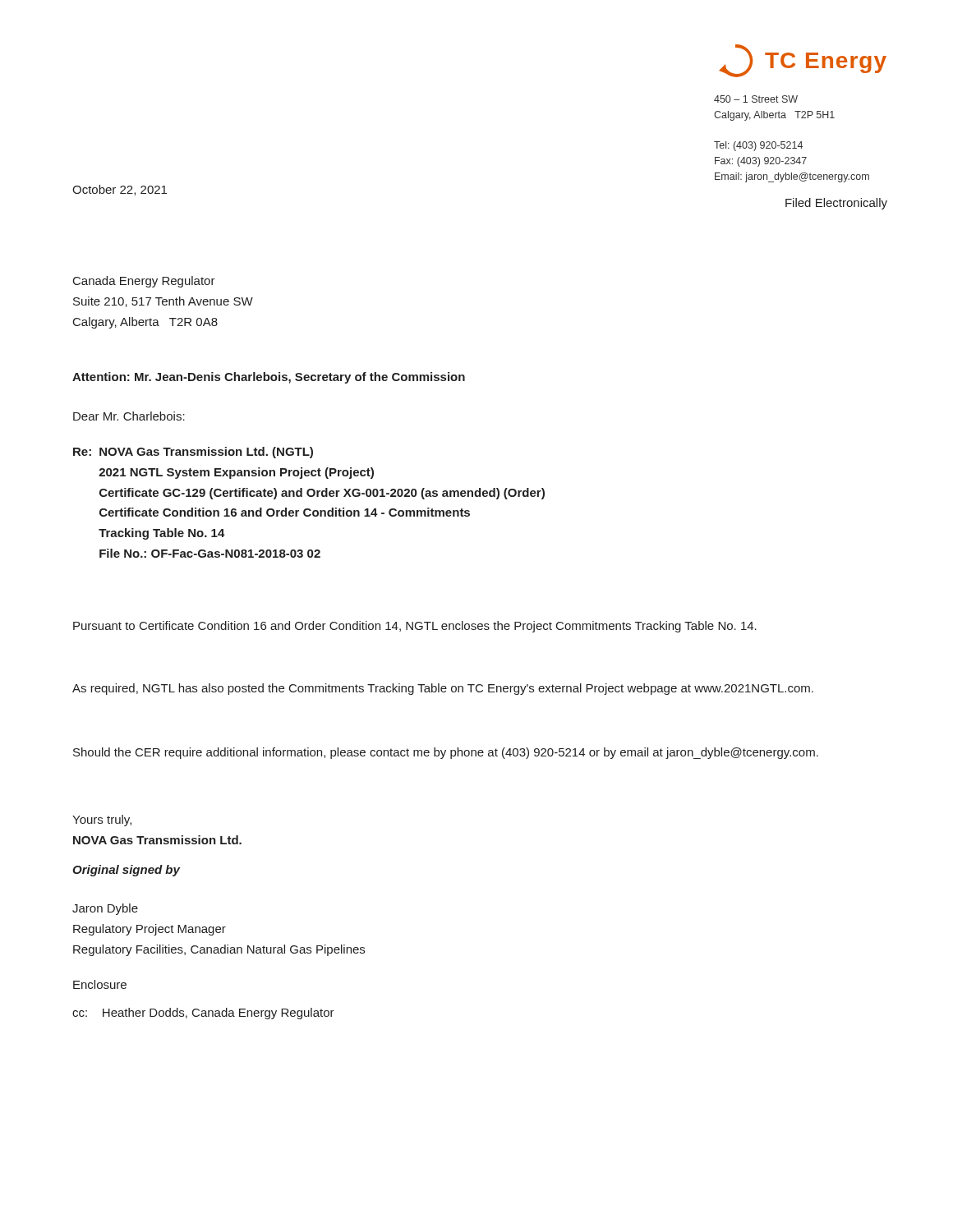Where does it say "Original signed by"?
Screen dimensions: 1232x953
point(126,869)
